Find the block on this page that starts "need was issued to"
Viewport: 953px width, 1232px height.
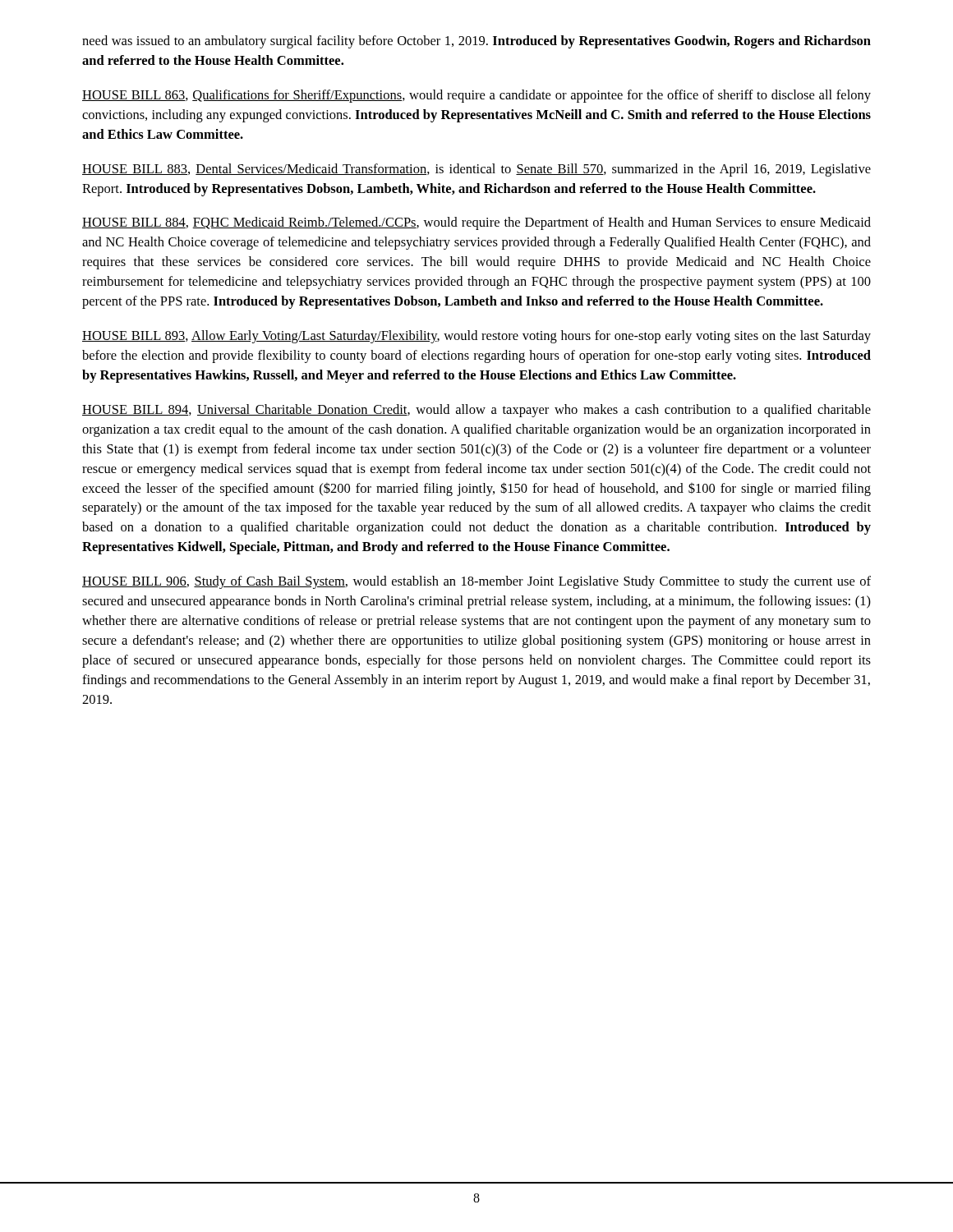point(476,51)
